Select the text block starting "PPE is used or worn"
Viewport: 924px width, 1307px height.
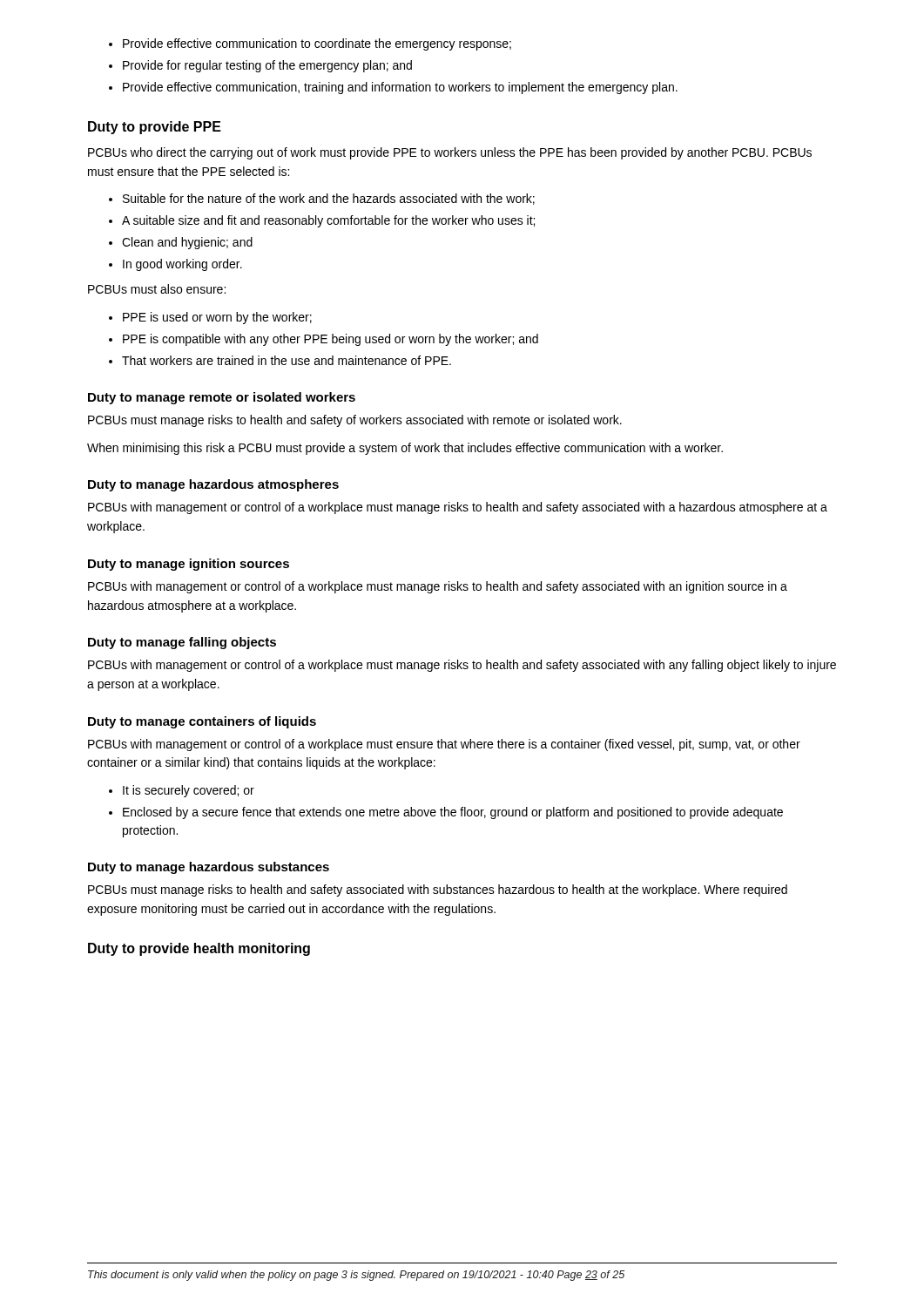[462, 339]
